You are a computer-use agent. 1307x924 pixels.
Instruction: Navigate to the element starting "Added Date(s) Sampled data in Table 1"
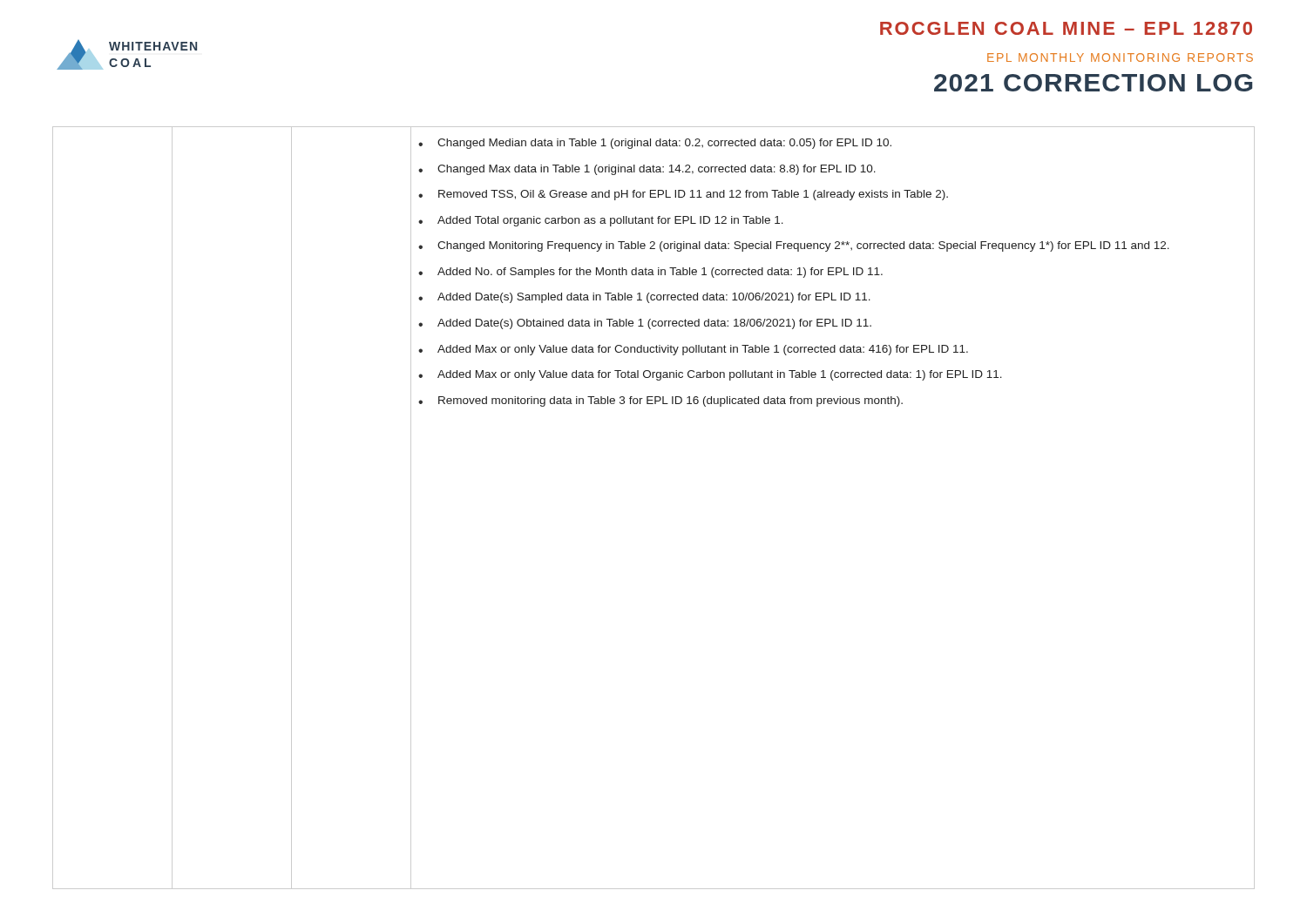point(654,297)
